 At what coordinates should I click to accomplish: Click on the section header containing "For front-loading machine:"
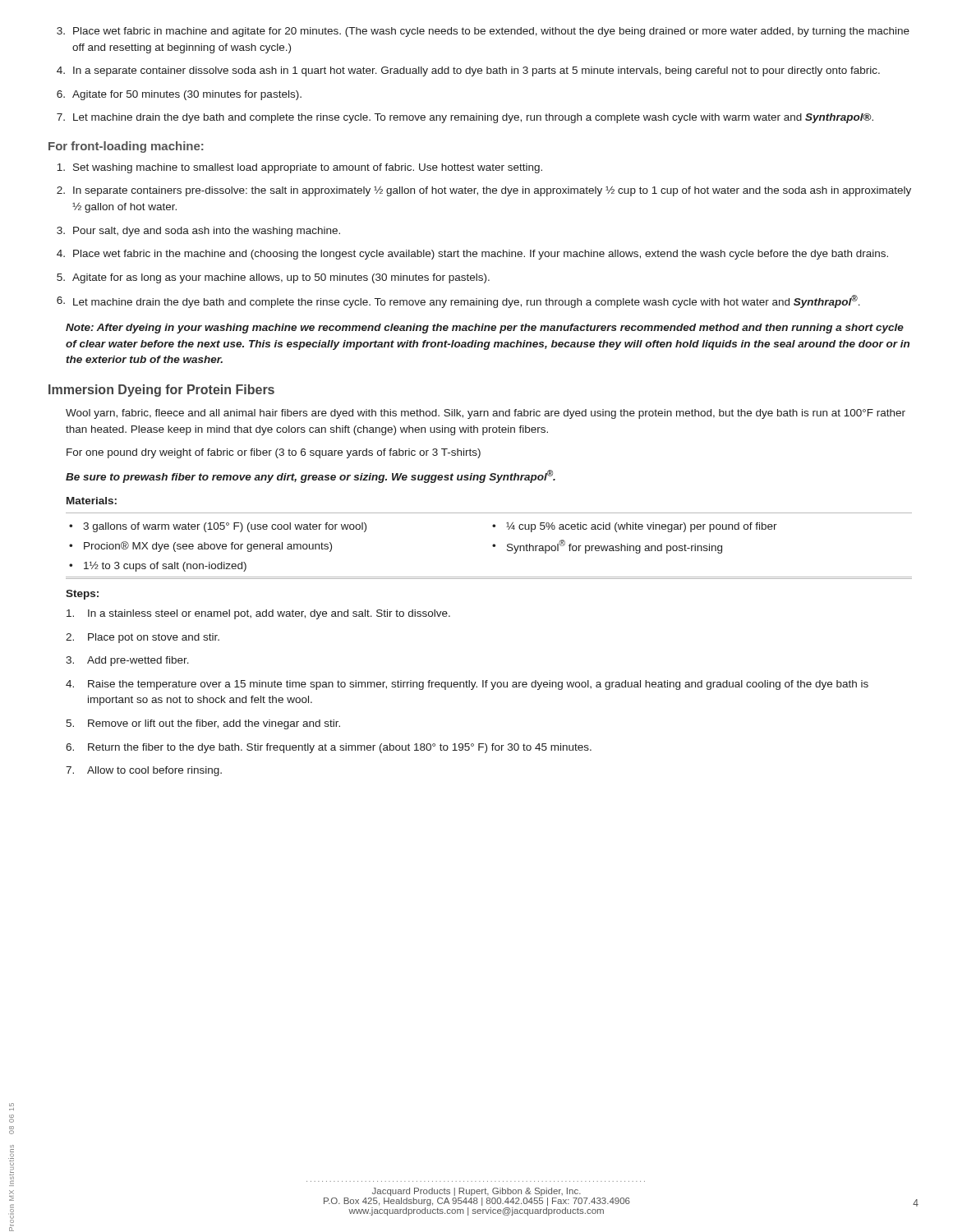pyautogui.click(x=126, y=146)
